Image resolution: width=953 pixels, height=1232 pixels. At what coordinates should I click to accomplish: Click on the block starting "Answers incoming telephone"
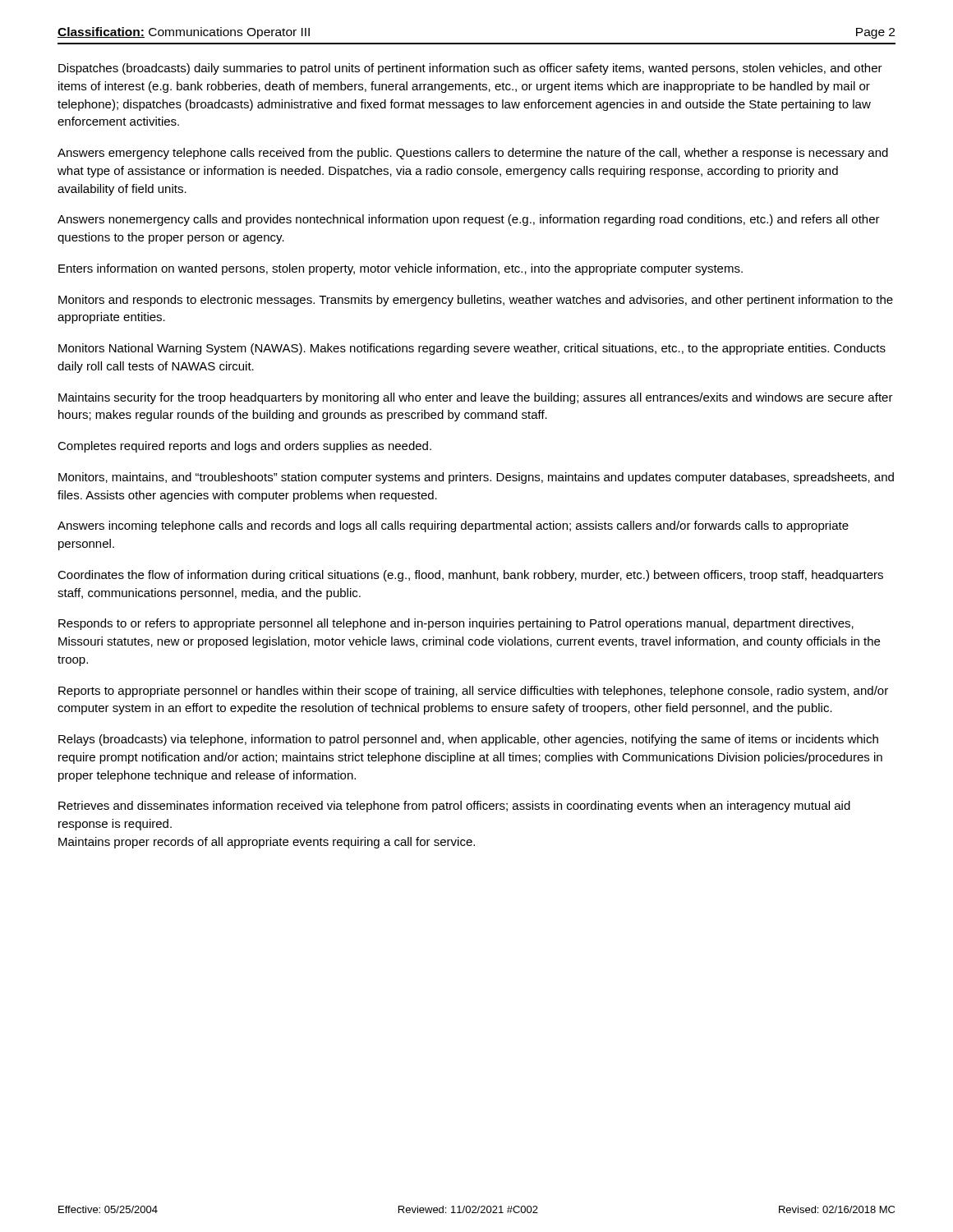click(x=453, y=534)
